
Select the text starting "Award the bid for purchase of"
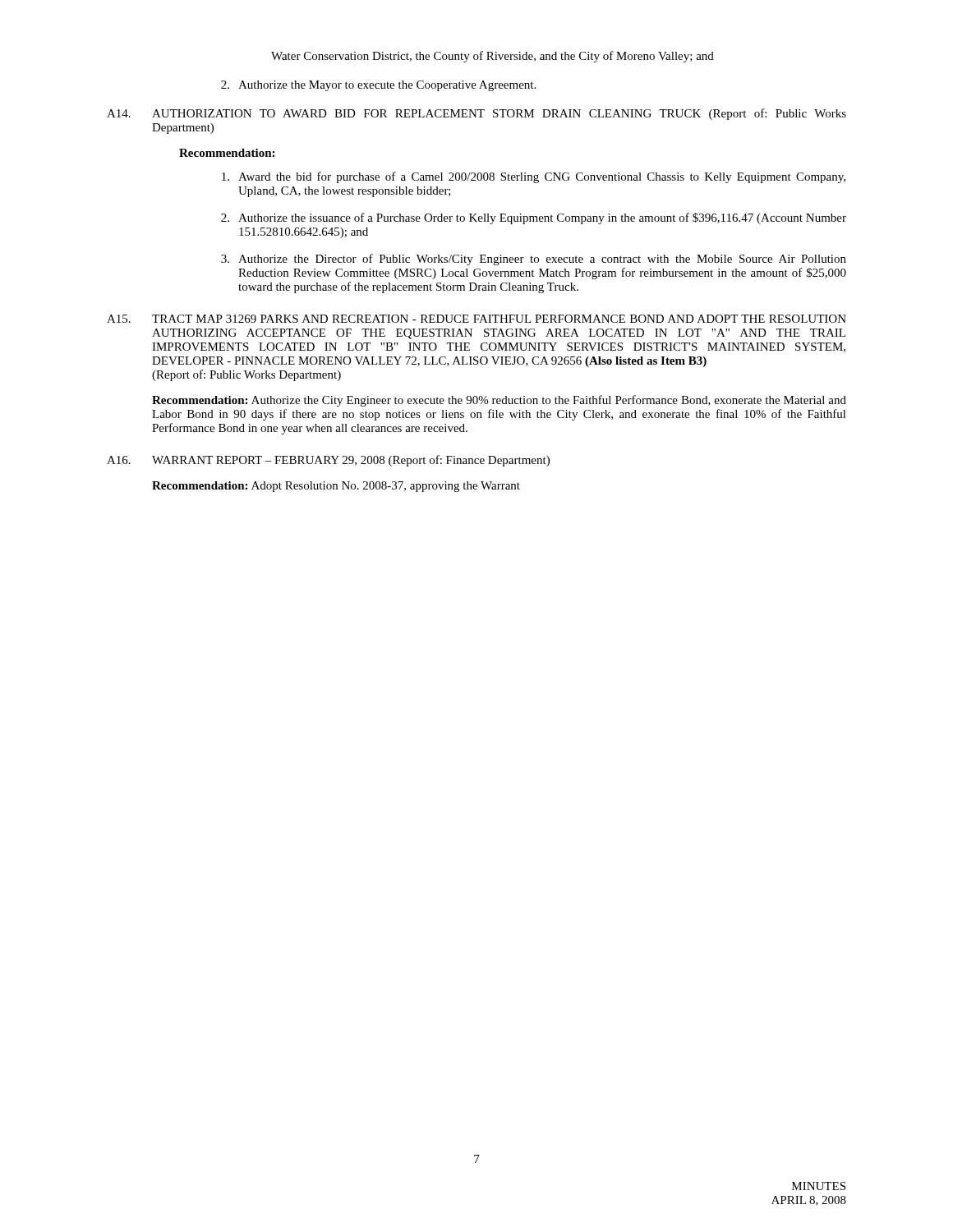(x=526, y=184)
